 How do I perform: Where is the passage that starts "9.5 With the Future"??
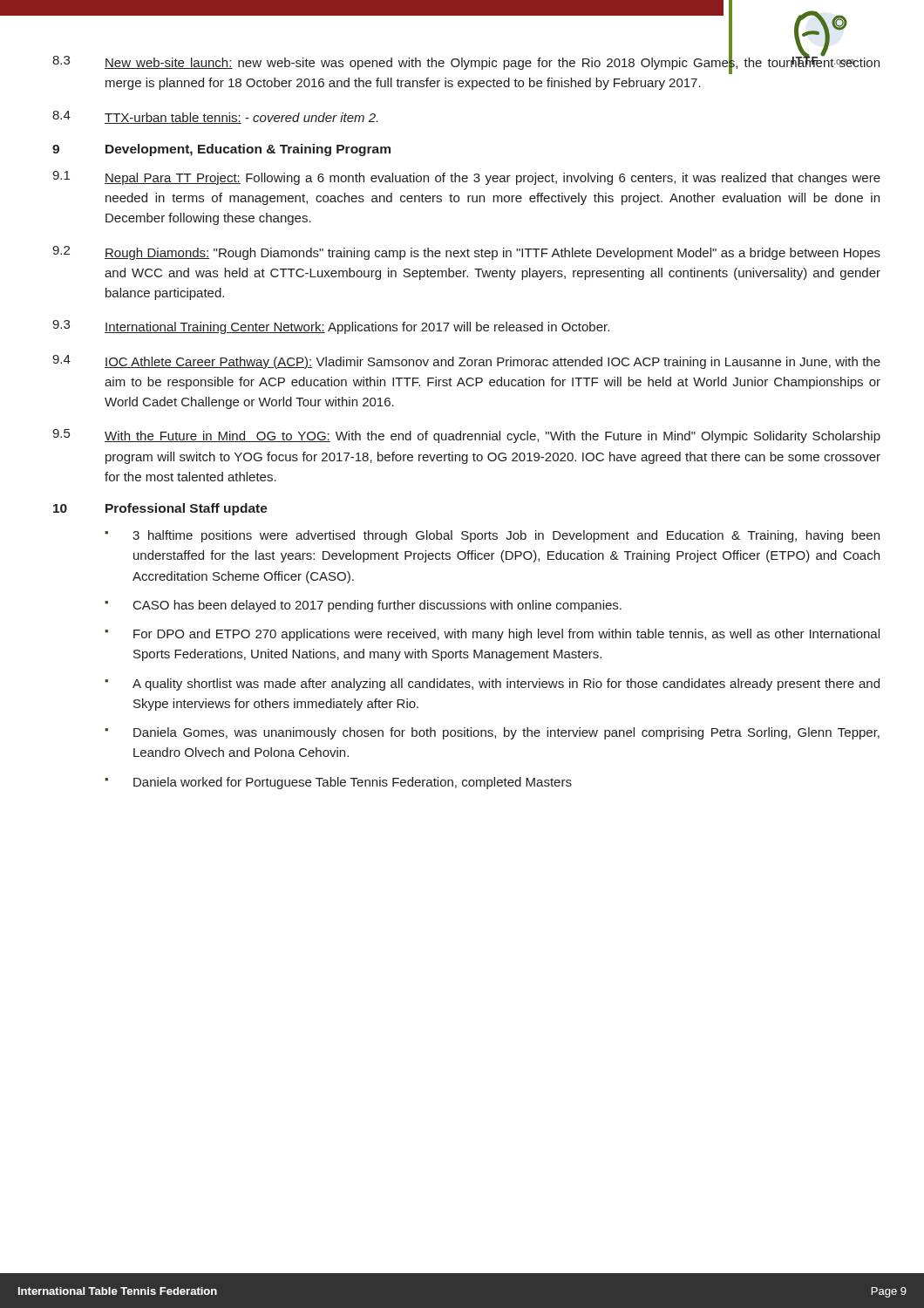(x=466, y=456)
